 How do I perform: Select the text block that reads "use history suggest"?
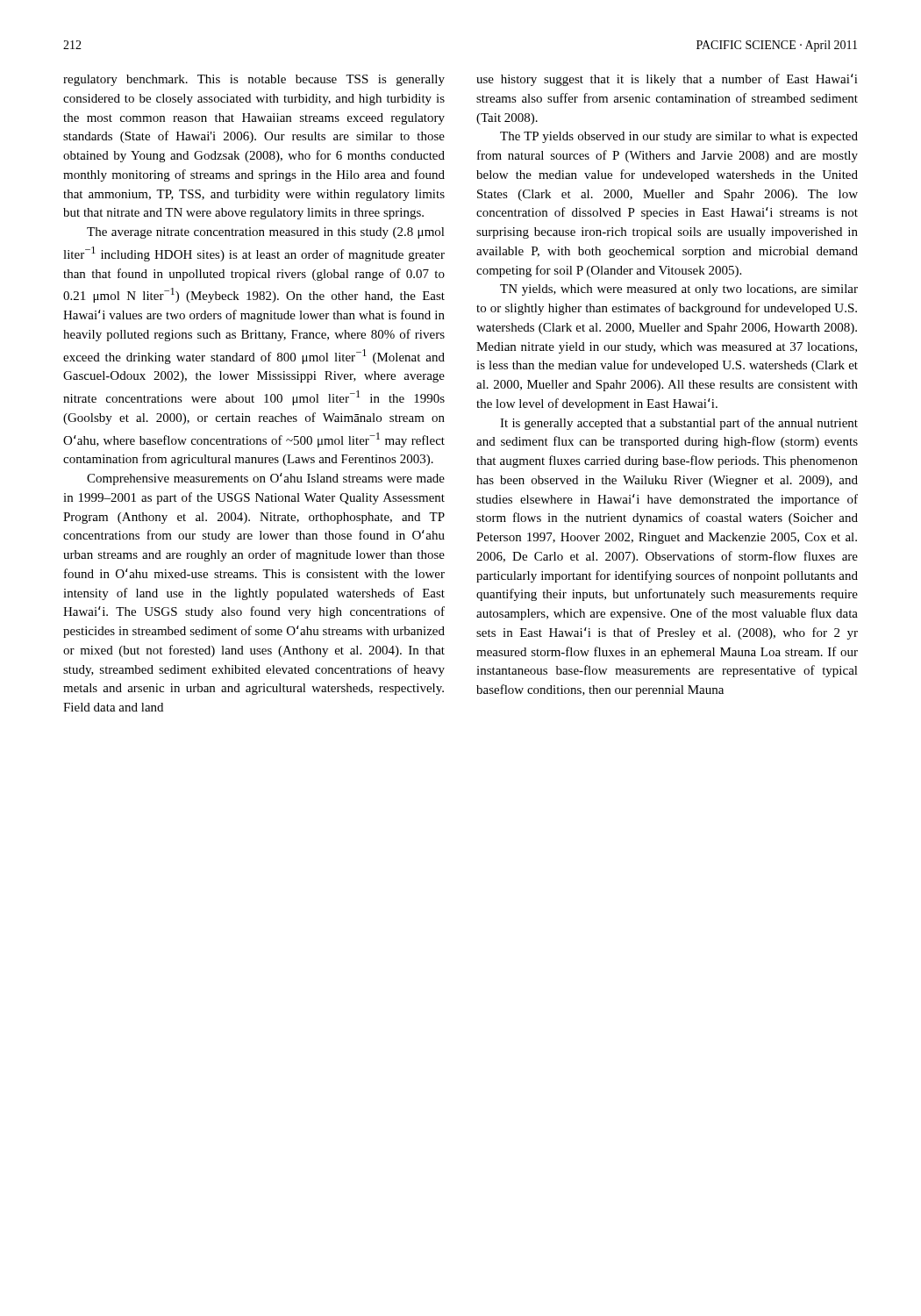[667, 385]
